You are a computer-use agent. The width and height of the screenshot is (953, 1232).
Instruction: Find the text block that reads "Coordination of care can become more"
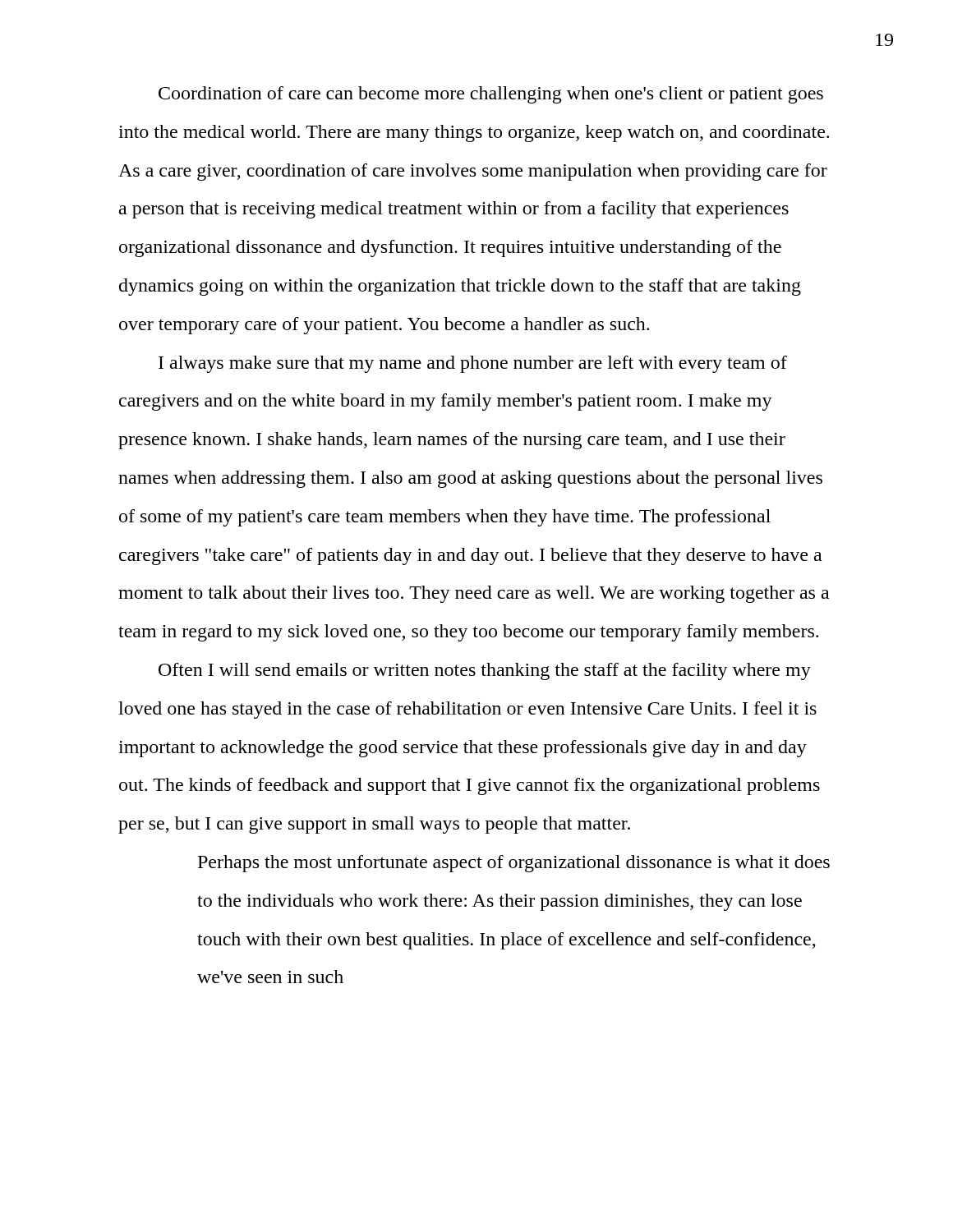[x=474, y=208]
